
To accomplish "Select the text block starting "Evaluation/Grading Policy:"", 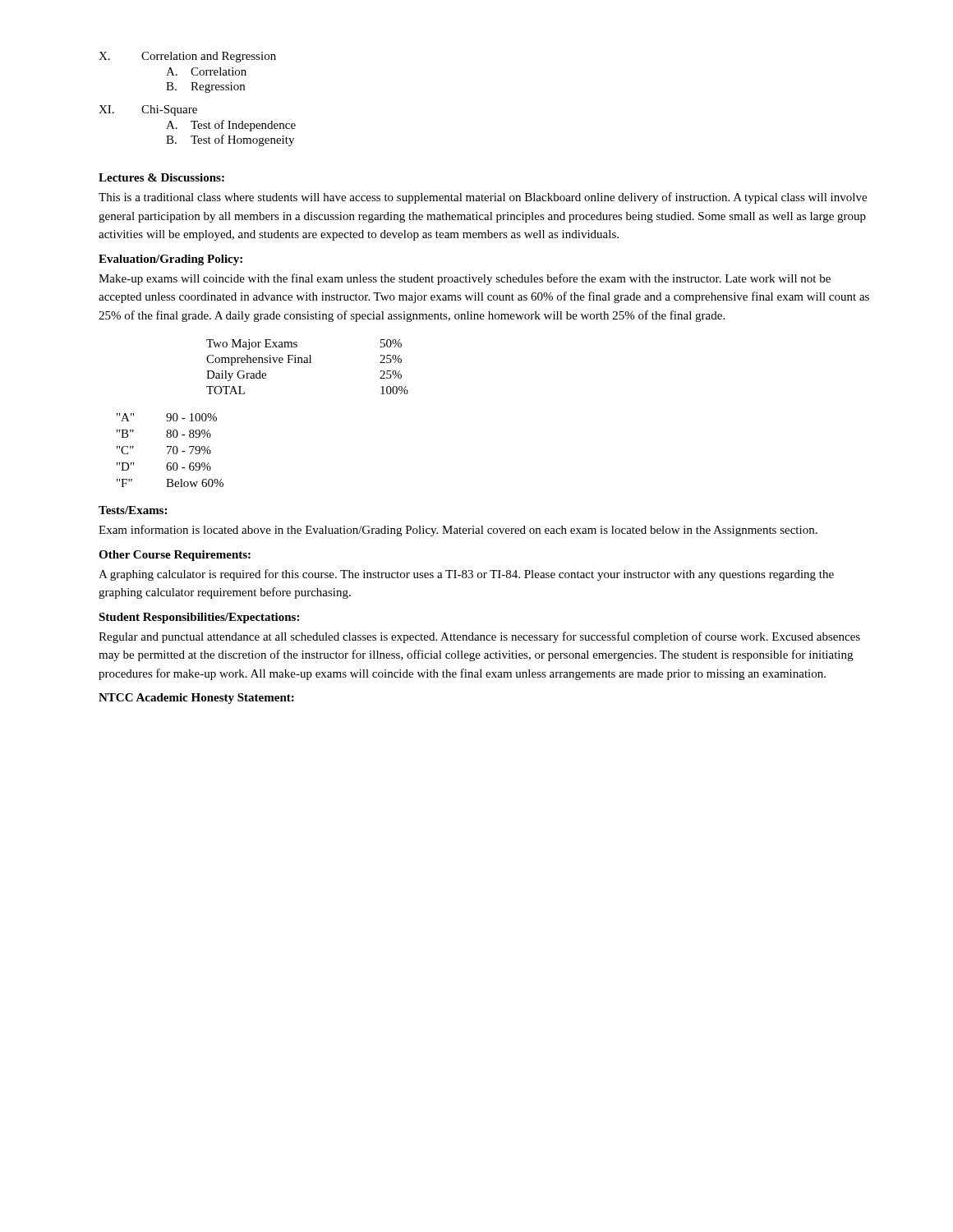I will pyautogui.click(x=171, y=258).
